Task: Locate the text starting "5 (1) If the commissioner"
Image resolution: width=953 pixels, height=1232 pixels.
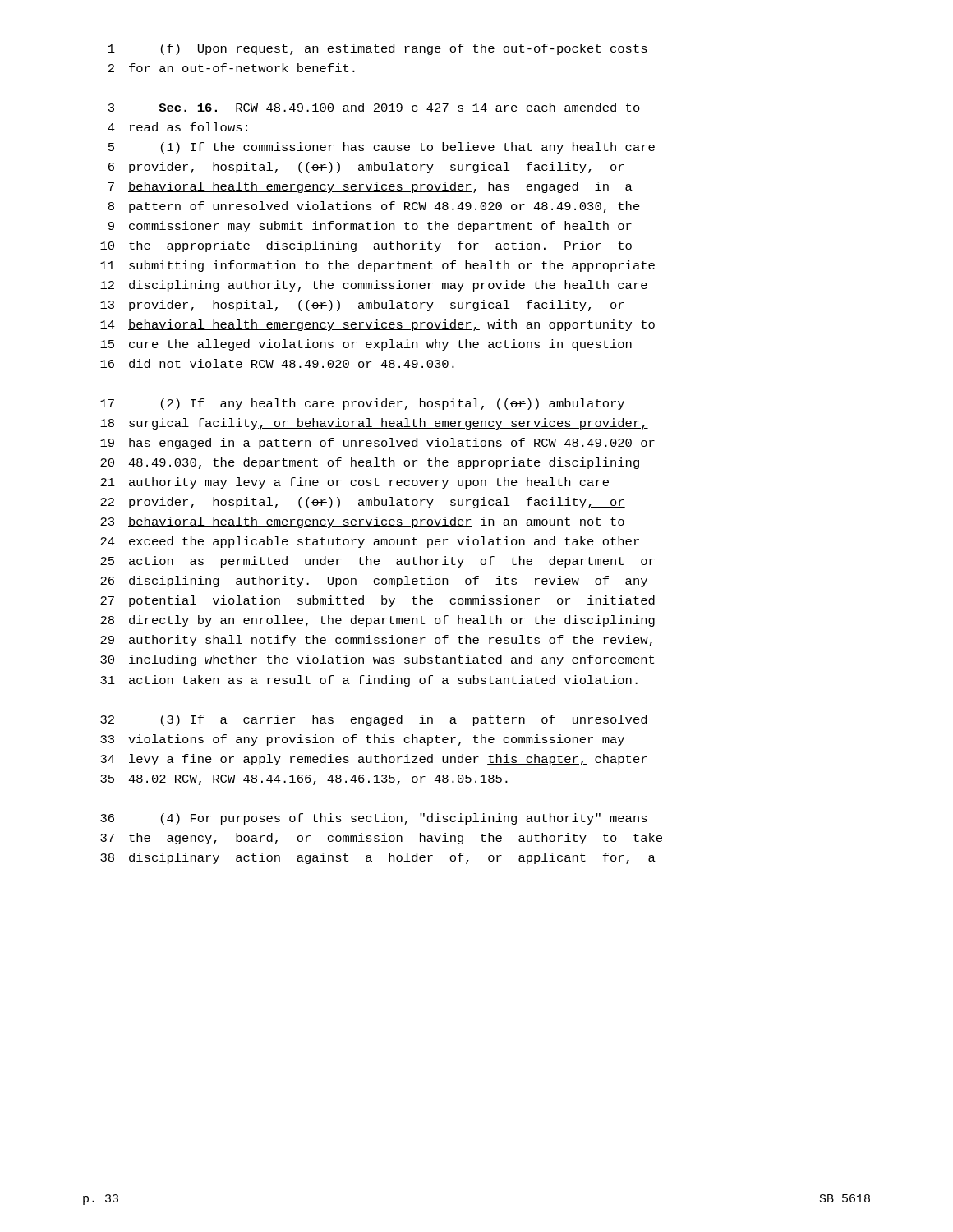Action: click(x=485, y=148)
